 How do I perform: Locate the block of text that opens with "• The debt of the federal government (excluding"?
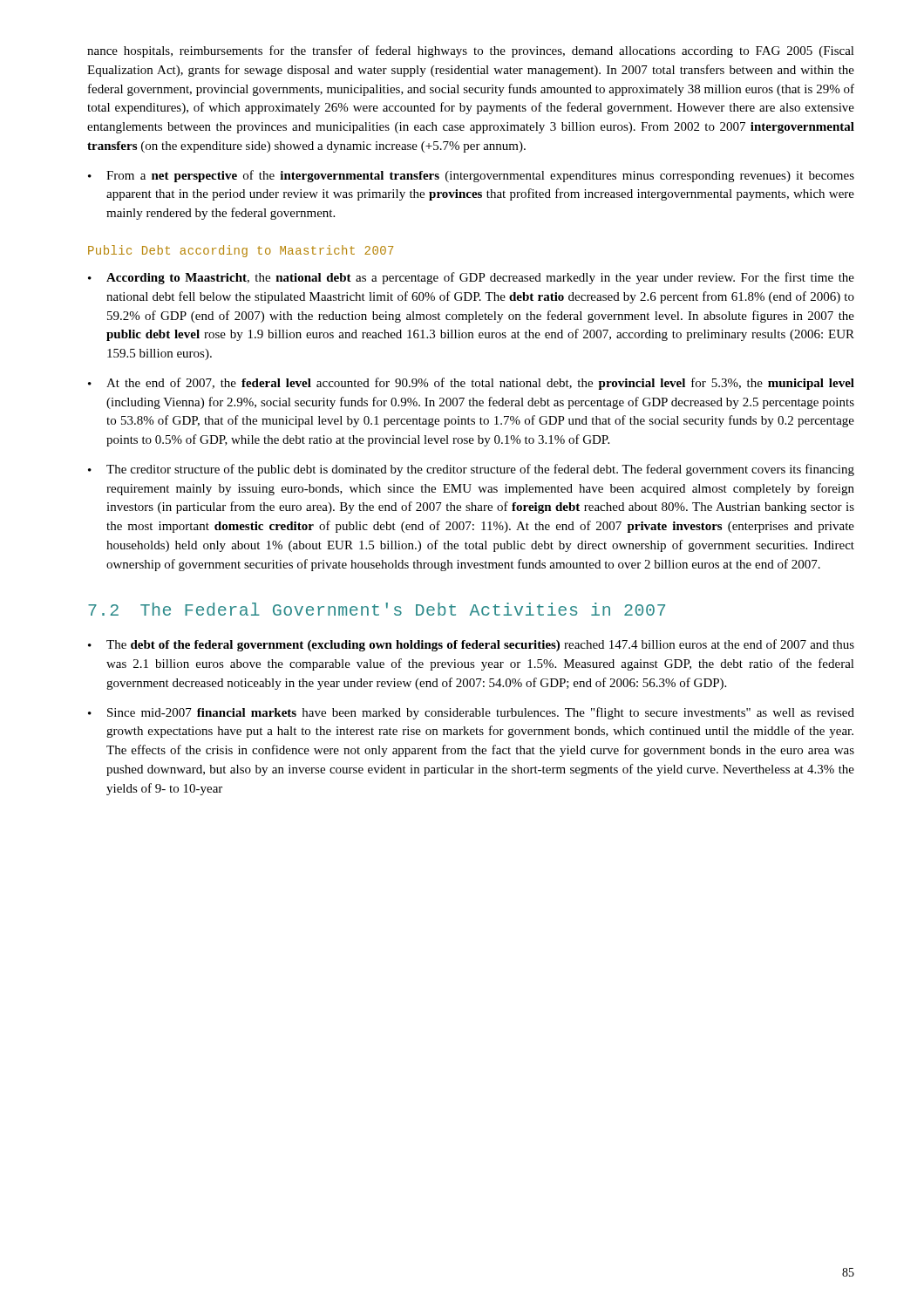[x=471, y=664]
